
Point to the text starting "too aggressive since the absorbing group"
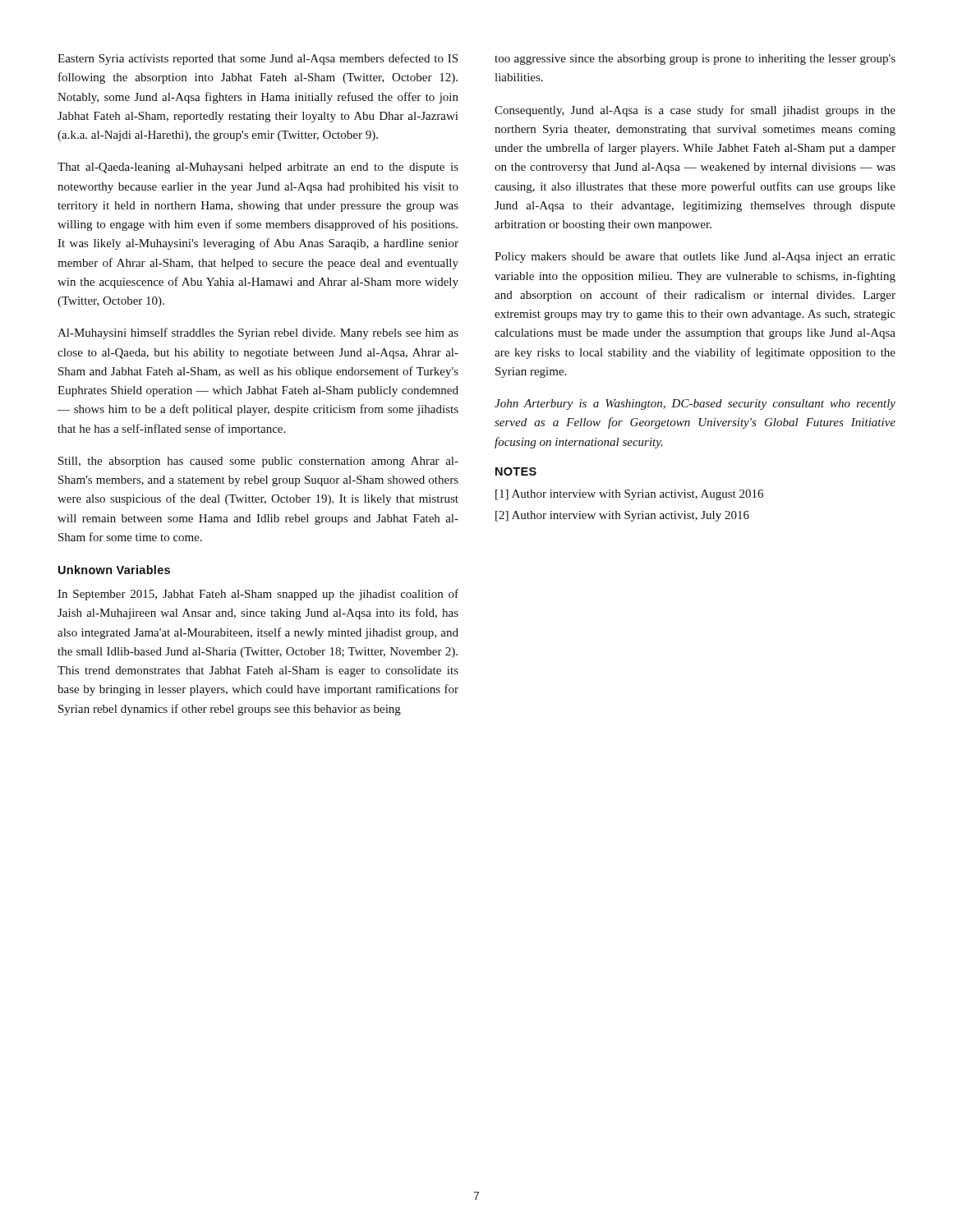pyautogui.click(x=695, y=68)
